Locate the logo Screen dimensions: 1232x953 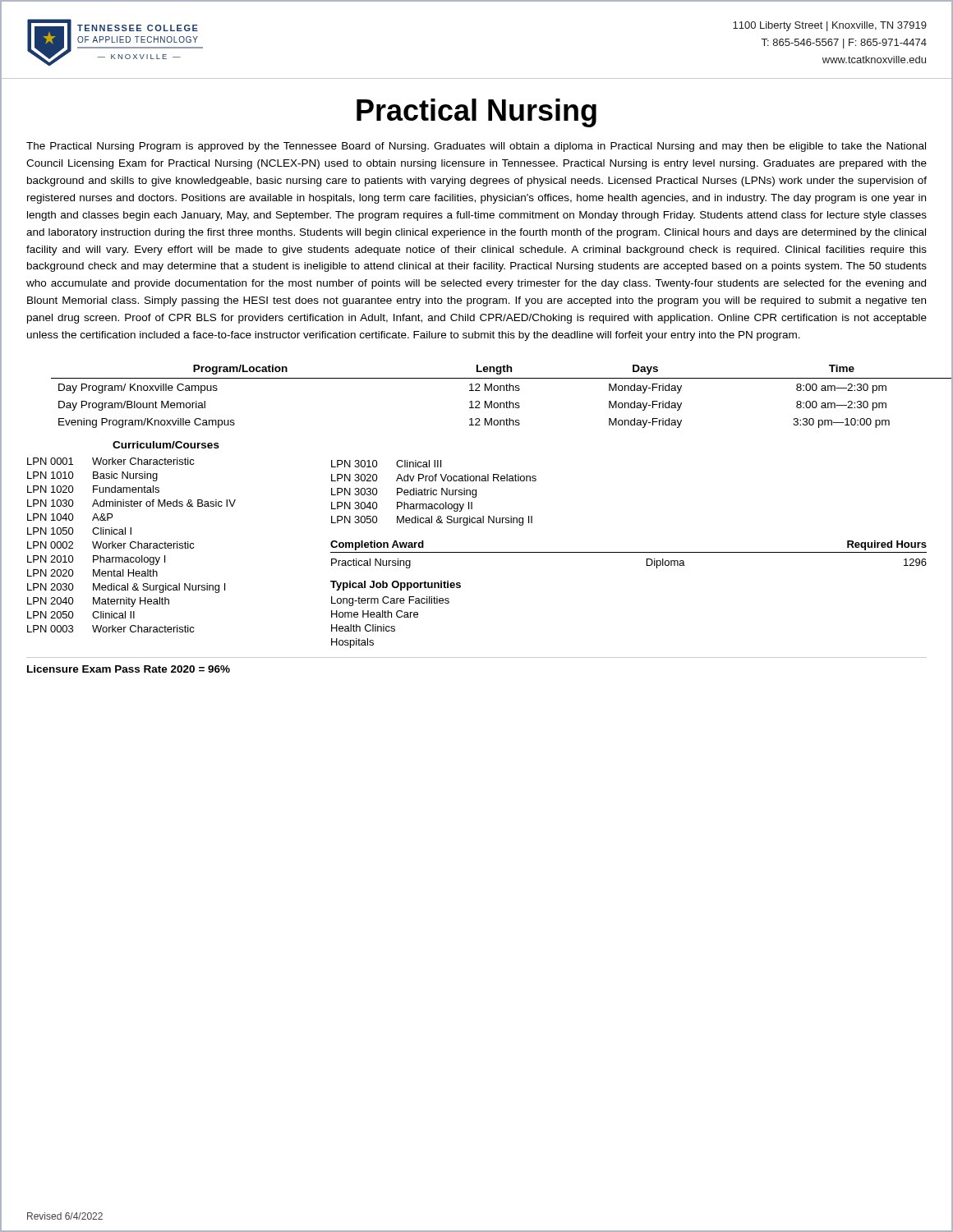(117, 43)
